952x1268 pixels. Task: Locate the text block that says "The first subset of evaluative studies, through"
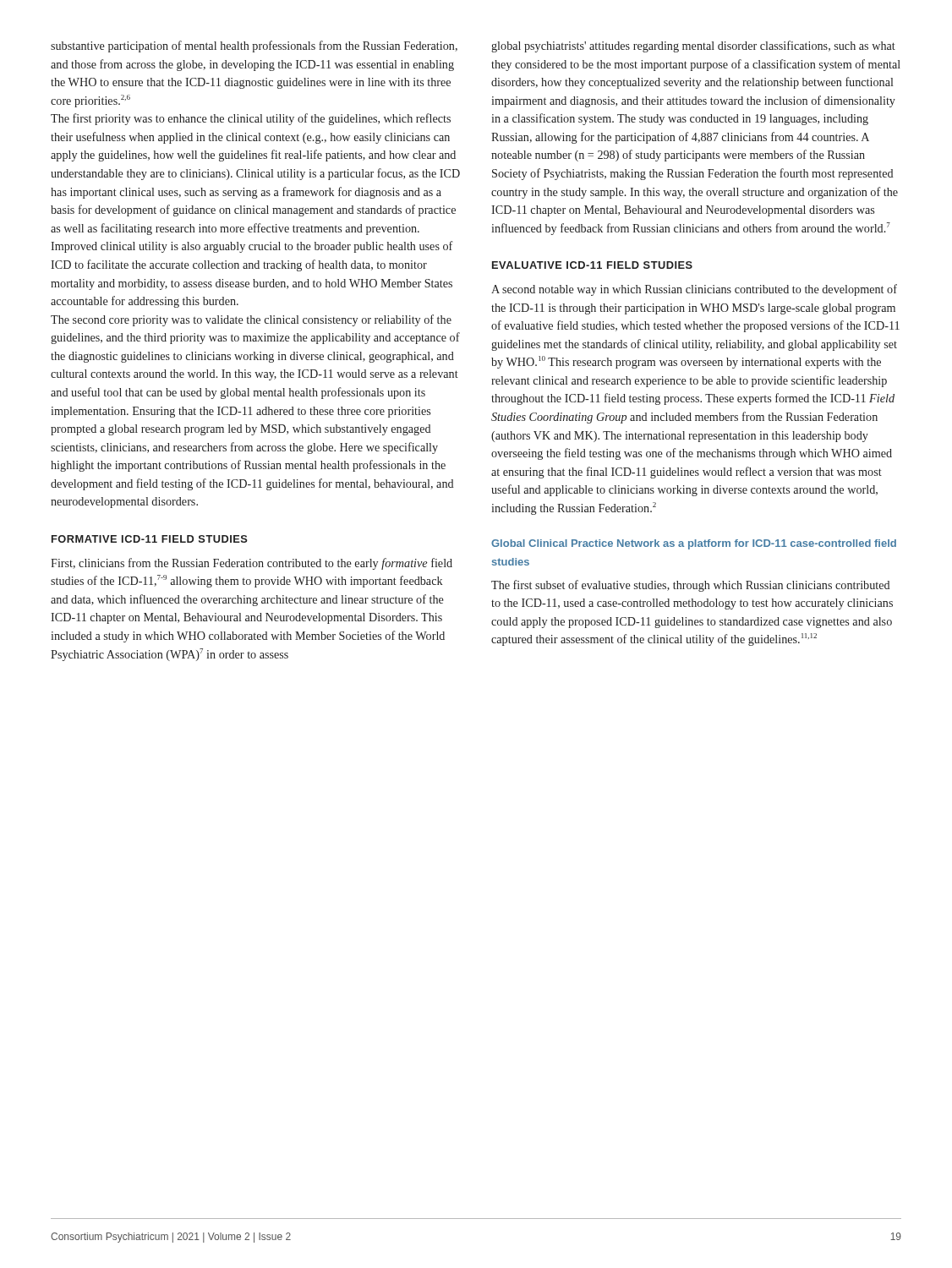[x=696, y=613]
